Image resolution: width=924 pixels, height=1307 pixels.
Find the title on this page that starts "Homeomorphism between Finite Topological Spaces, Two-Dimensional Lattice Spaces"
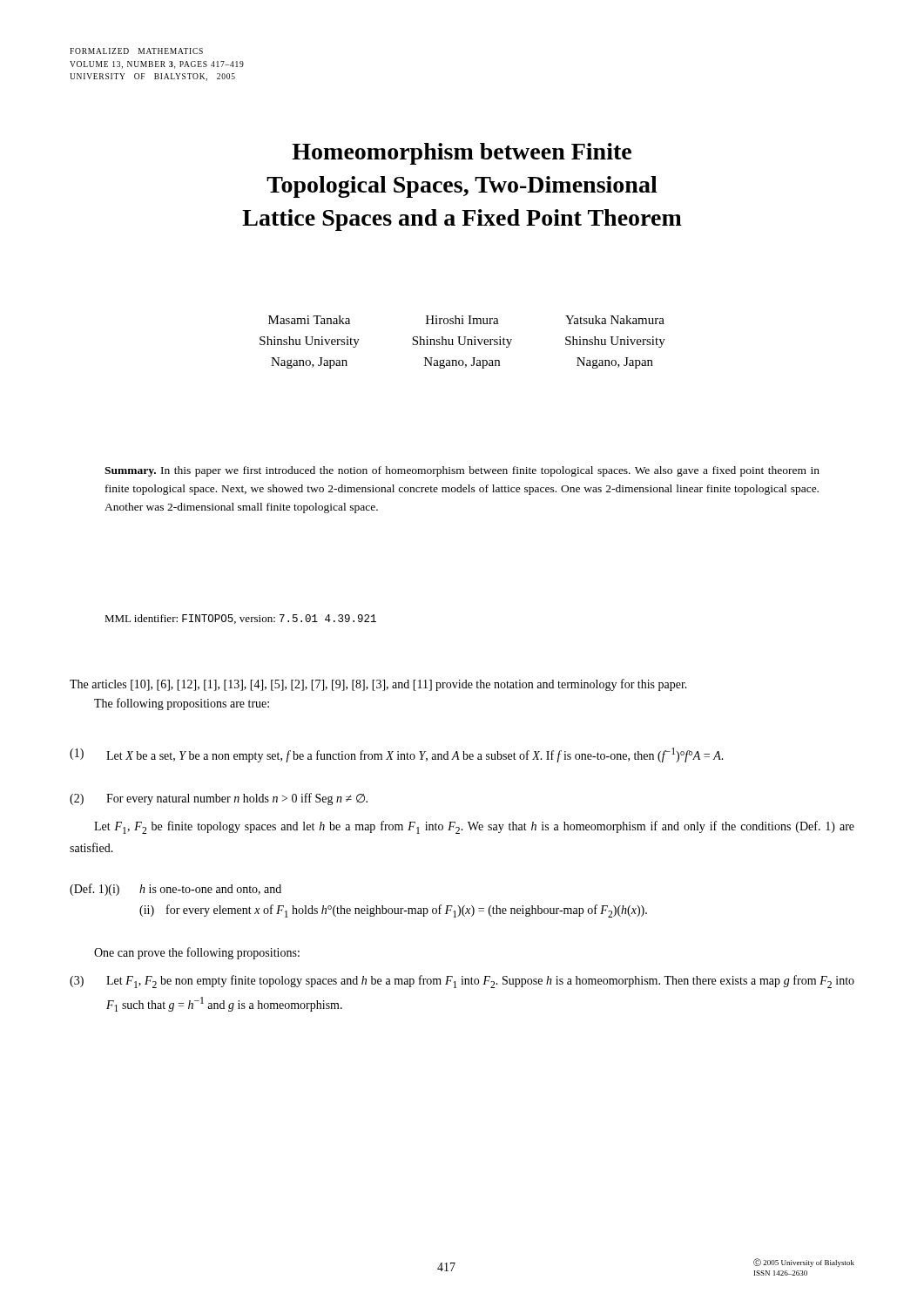coord(462,184)
